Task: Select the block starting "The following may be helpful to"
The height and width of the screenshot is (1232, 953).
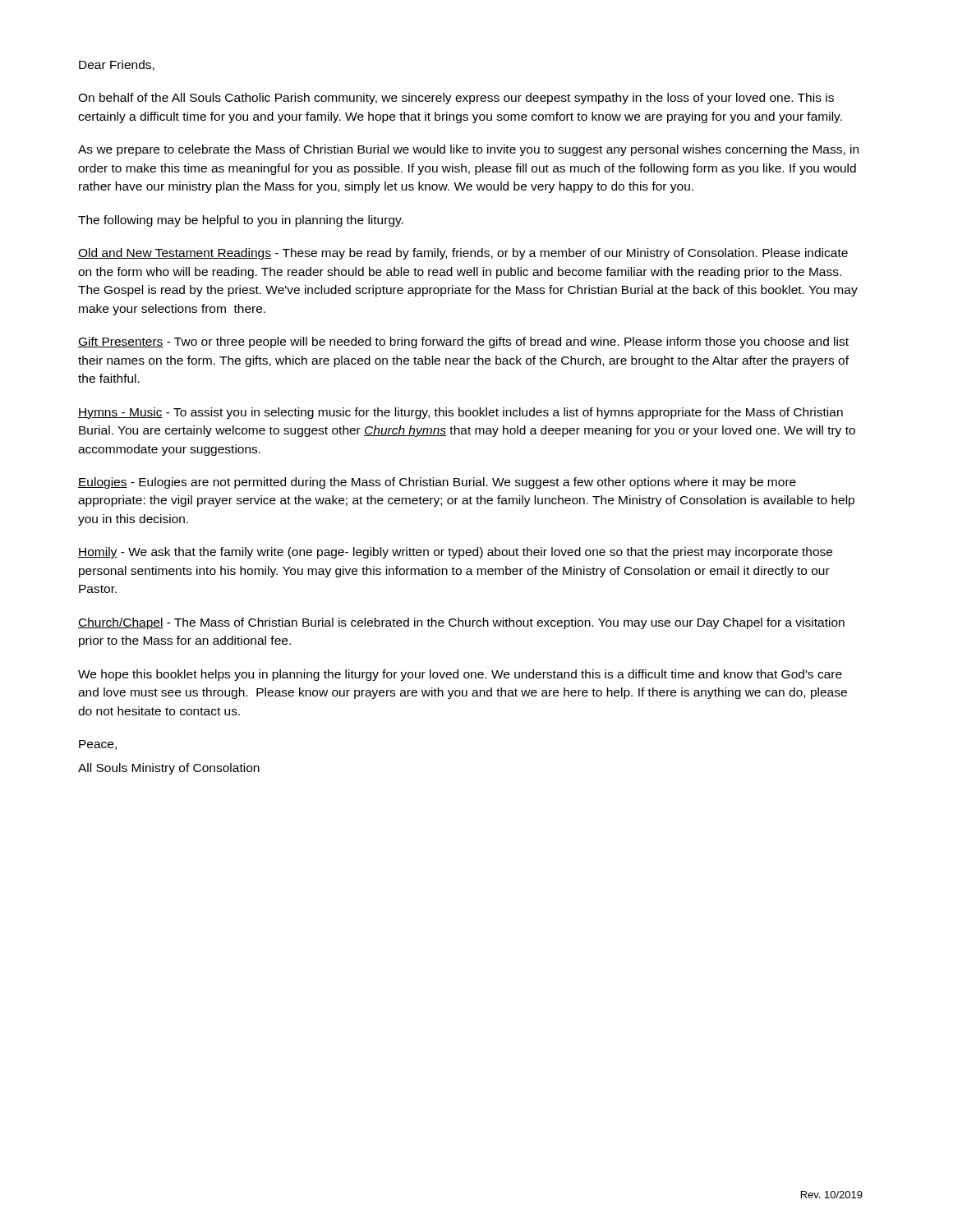Action: tap(241, 220)
